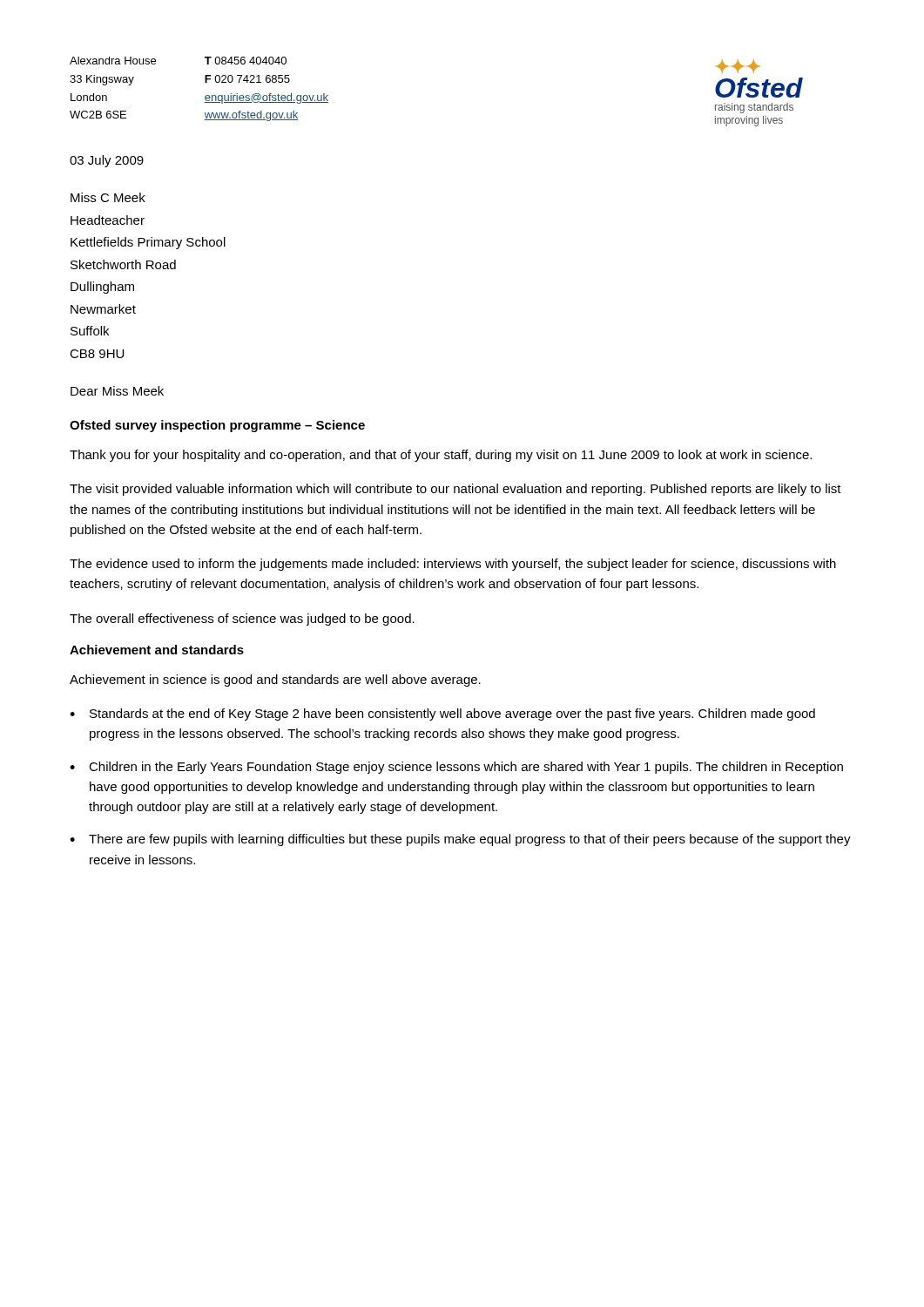Click on the text that says "Dear Miss Meek"

coord(117,391)
